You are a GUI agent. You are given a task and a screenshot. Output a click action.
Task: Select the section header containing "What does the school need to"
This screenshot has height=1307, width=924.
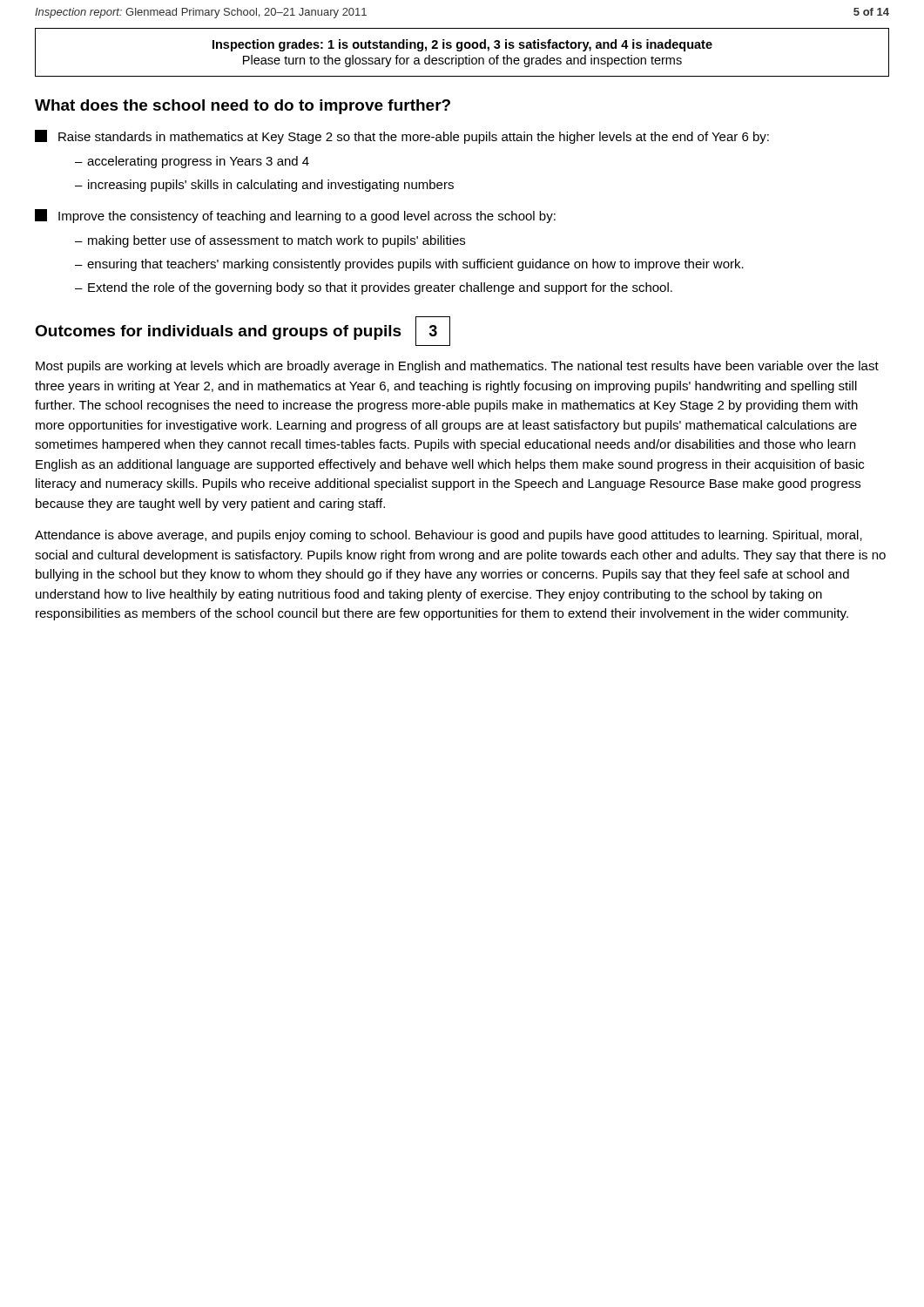click(x=243, y=107)
